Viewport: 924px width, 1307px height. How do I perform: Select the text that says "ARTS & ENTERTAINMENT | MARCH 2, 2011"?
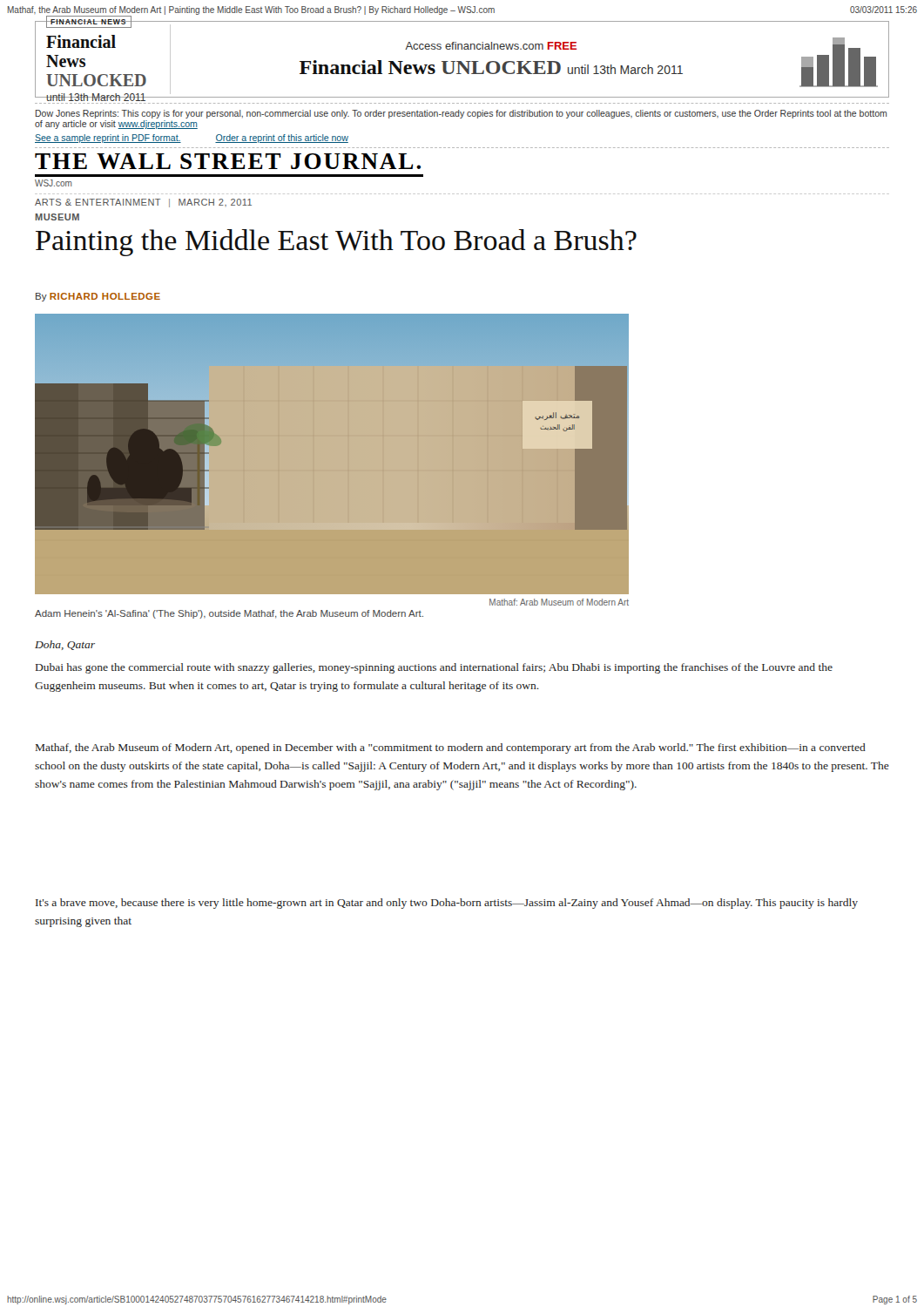[144, 202]
